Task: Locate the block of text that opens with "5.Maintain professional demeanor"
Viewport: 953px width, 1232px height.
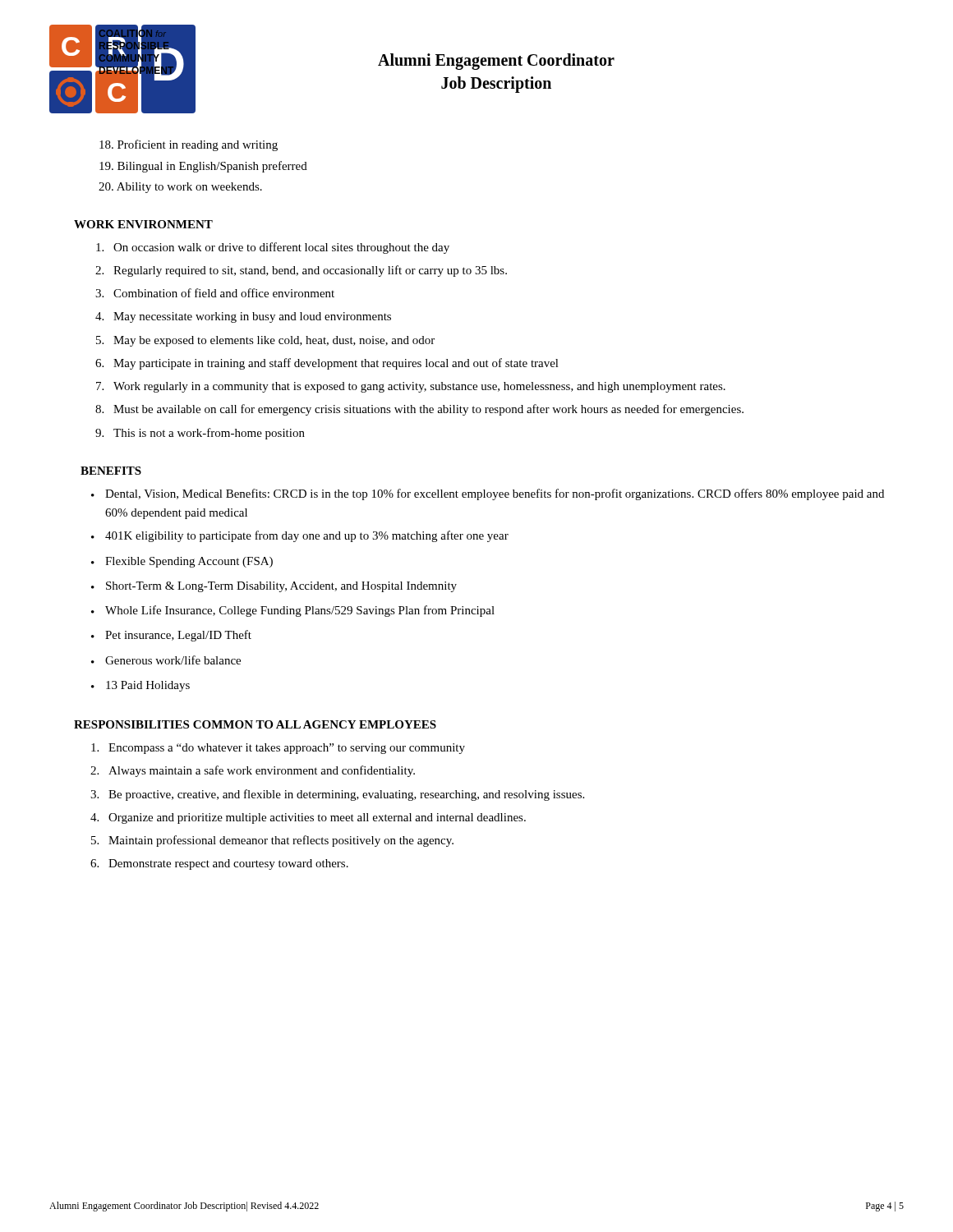Action: [272, 841]
